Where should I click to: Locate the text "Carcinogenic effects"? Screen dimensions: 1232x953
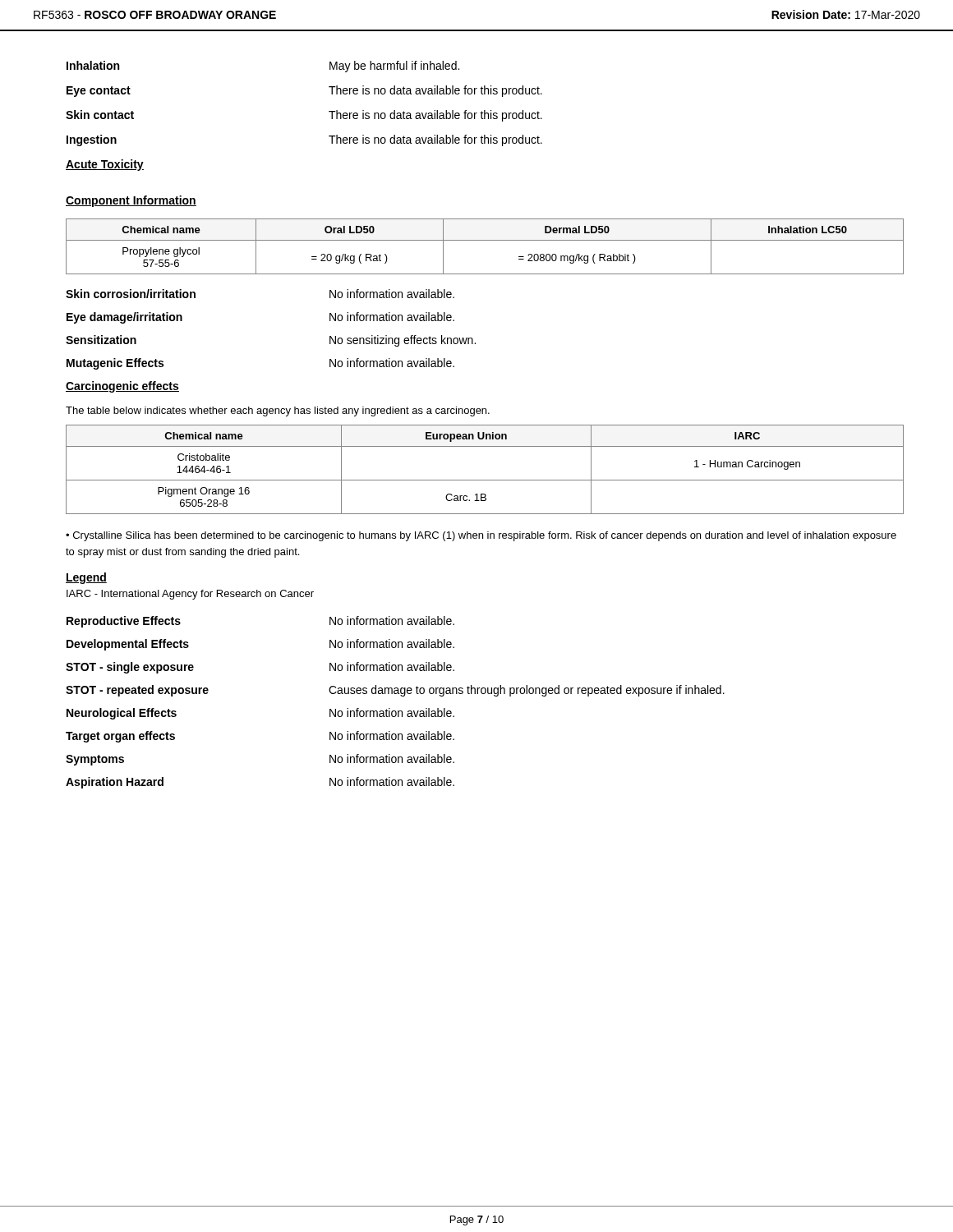click(x=122, y=386)
